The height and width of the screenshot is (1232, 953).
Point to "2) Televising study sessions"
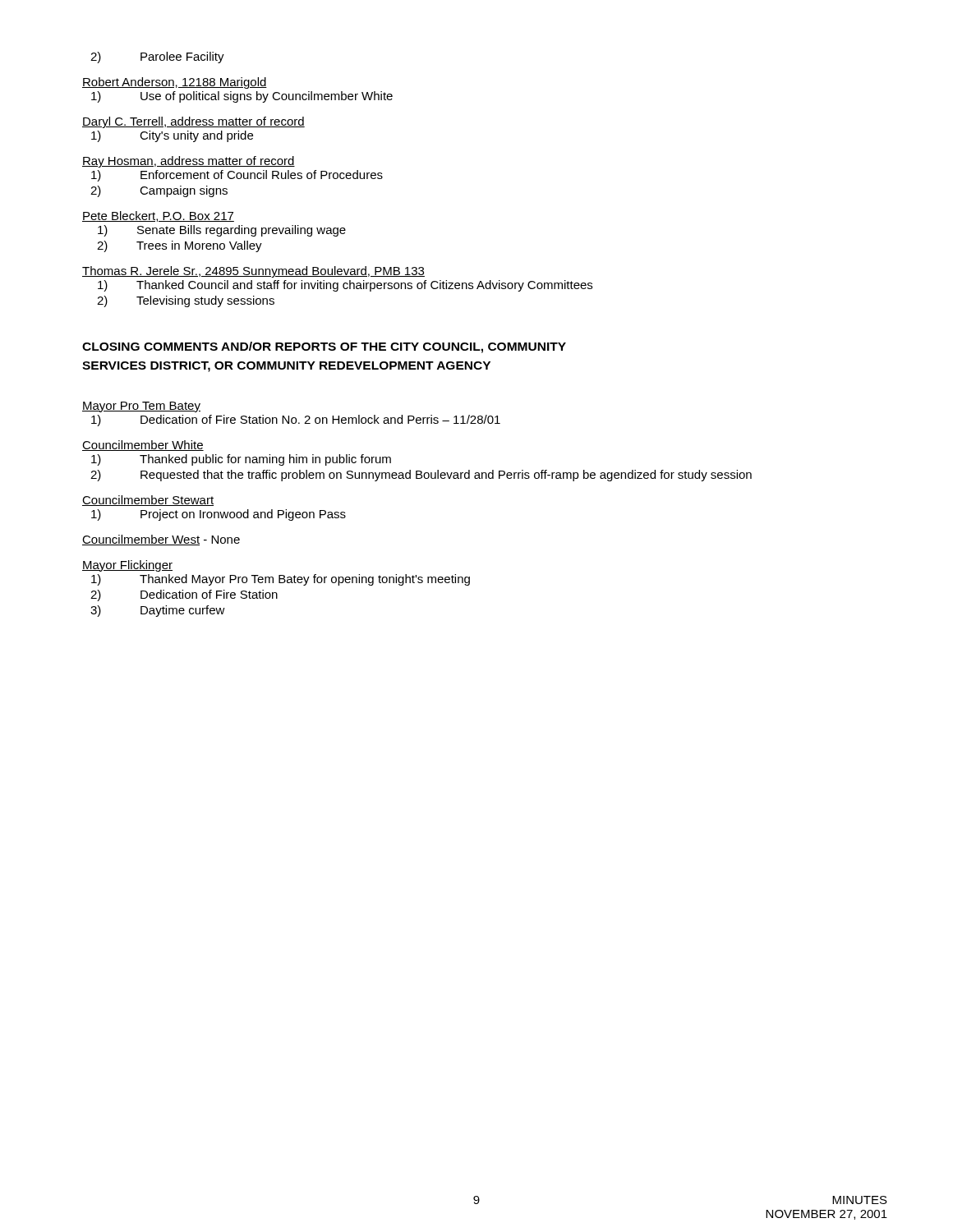pos(485,300)
